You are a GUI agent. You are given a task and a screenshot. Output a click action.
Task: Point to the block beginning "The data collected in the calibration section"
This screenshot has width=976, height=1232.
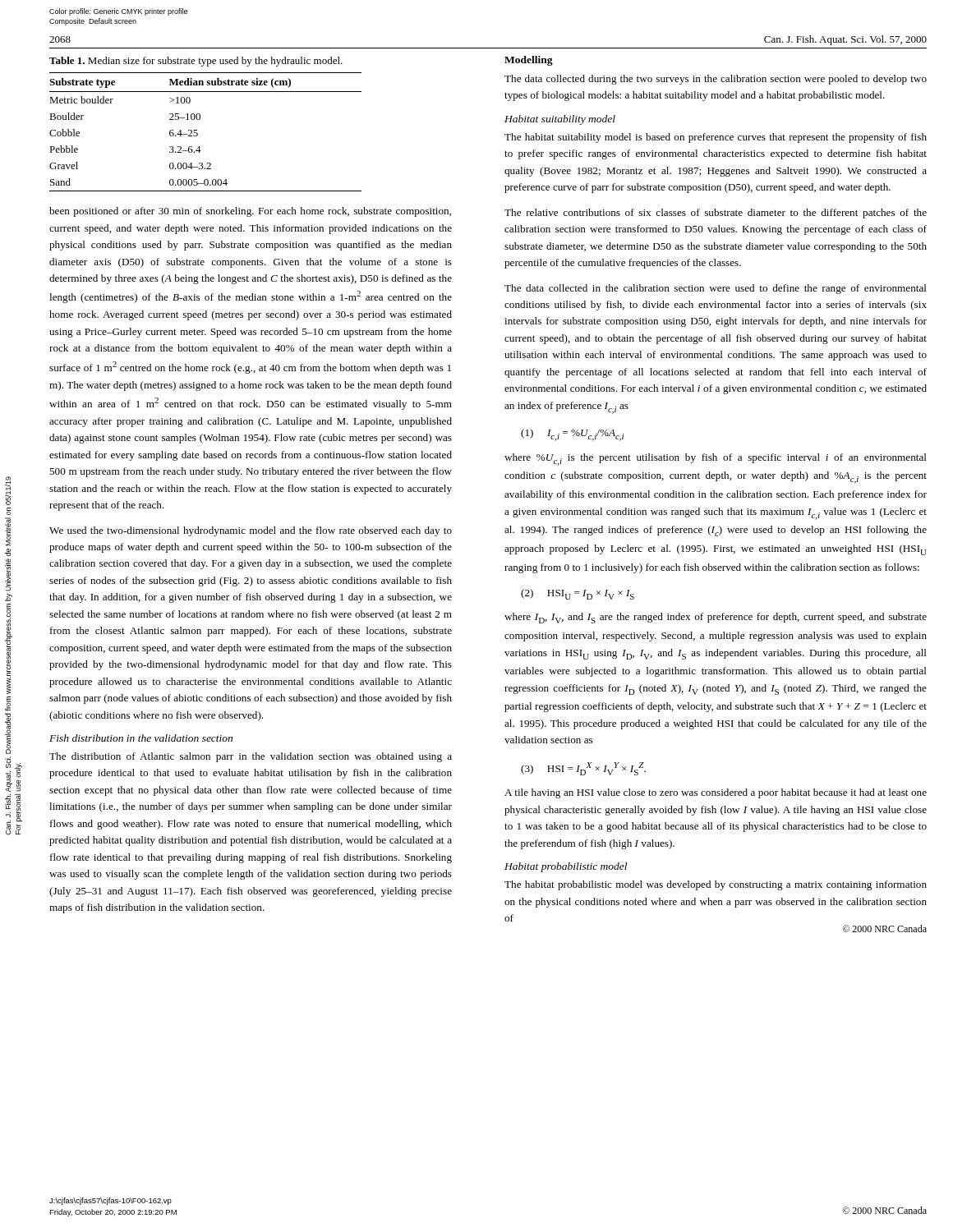(x=716, y=347)
